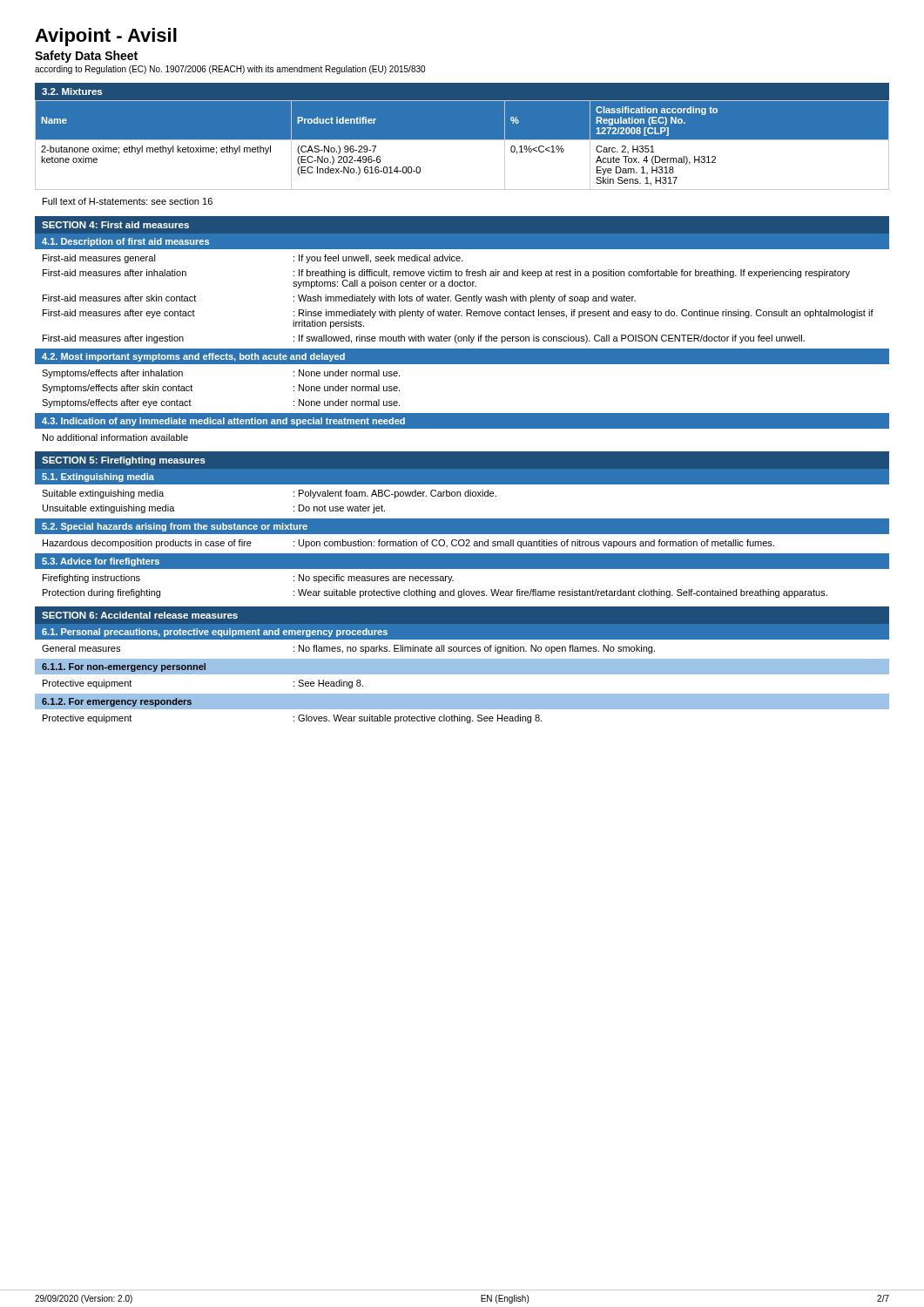Click on the text block containing "First-aid measures general"
Image resolution: width=924 pixels, height=1307 pixels.
[462, 258]
